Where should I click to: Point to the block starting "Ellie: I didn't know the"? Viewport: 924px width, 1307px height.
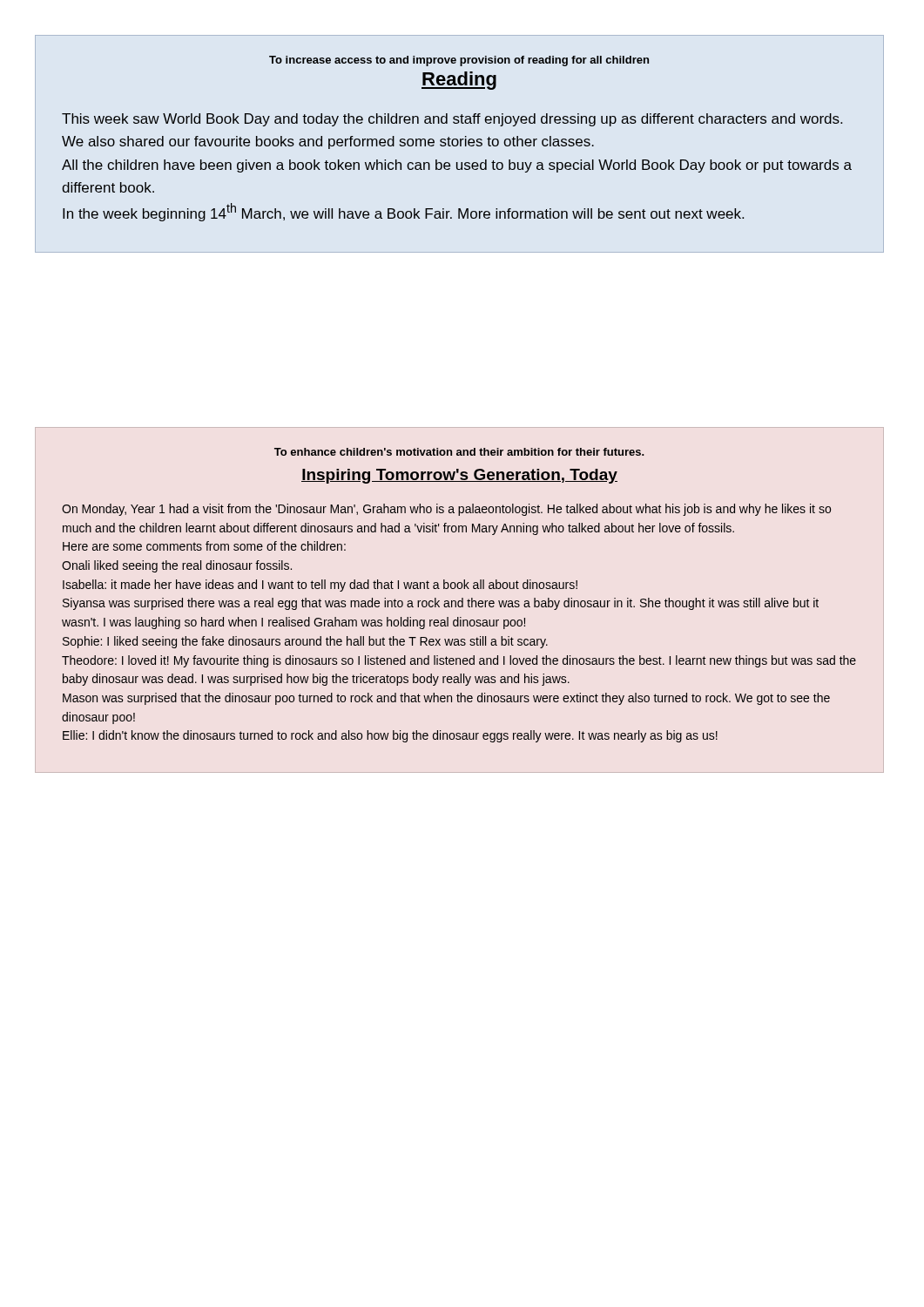459,736
